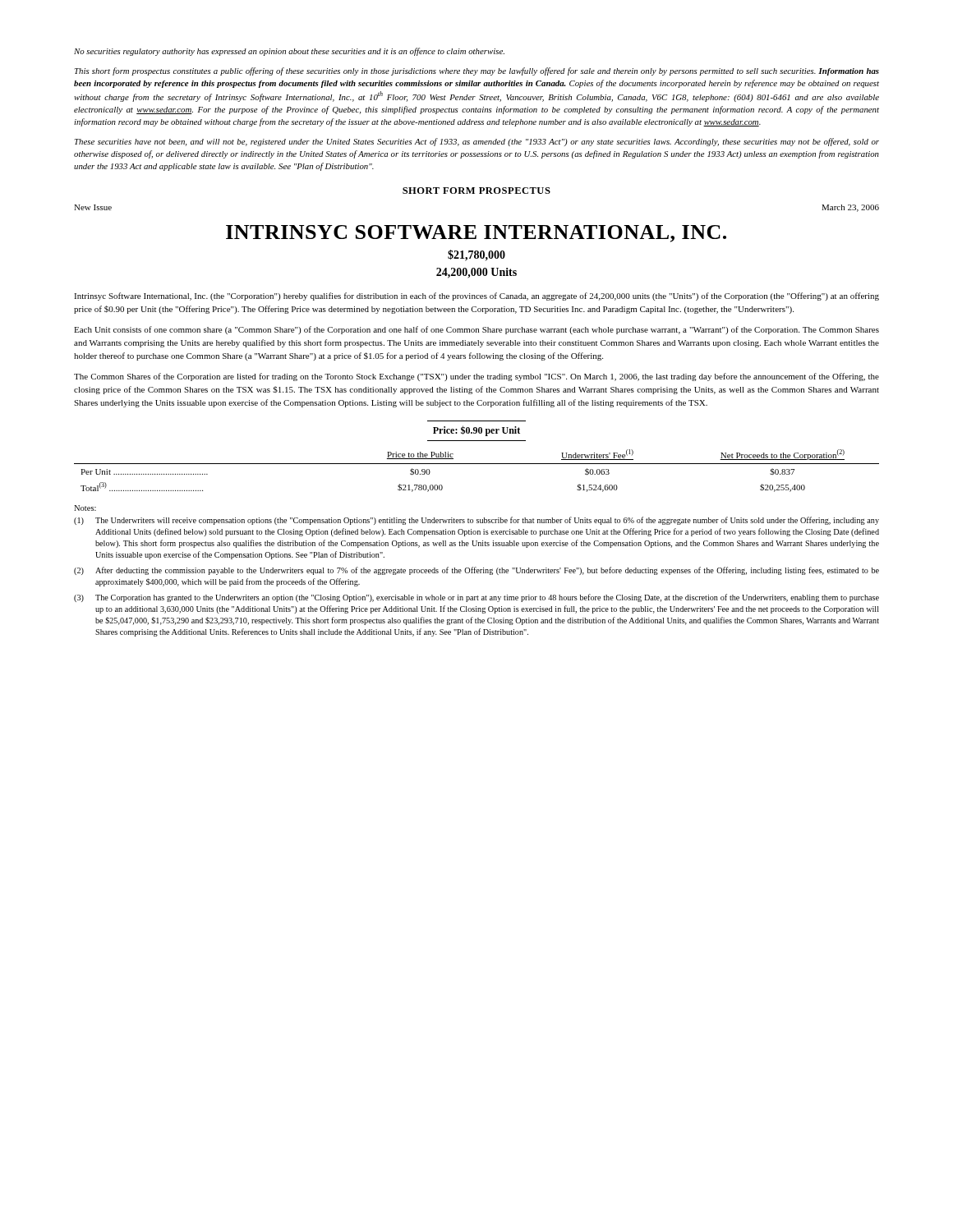953x1232 pixels.
Task: Click the passage that begins "(3) The Corporation has"
Action: tap(476, 616)
